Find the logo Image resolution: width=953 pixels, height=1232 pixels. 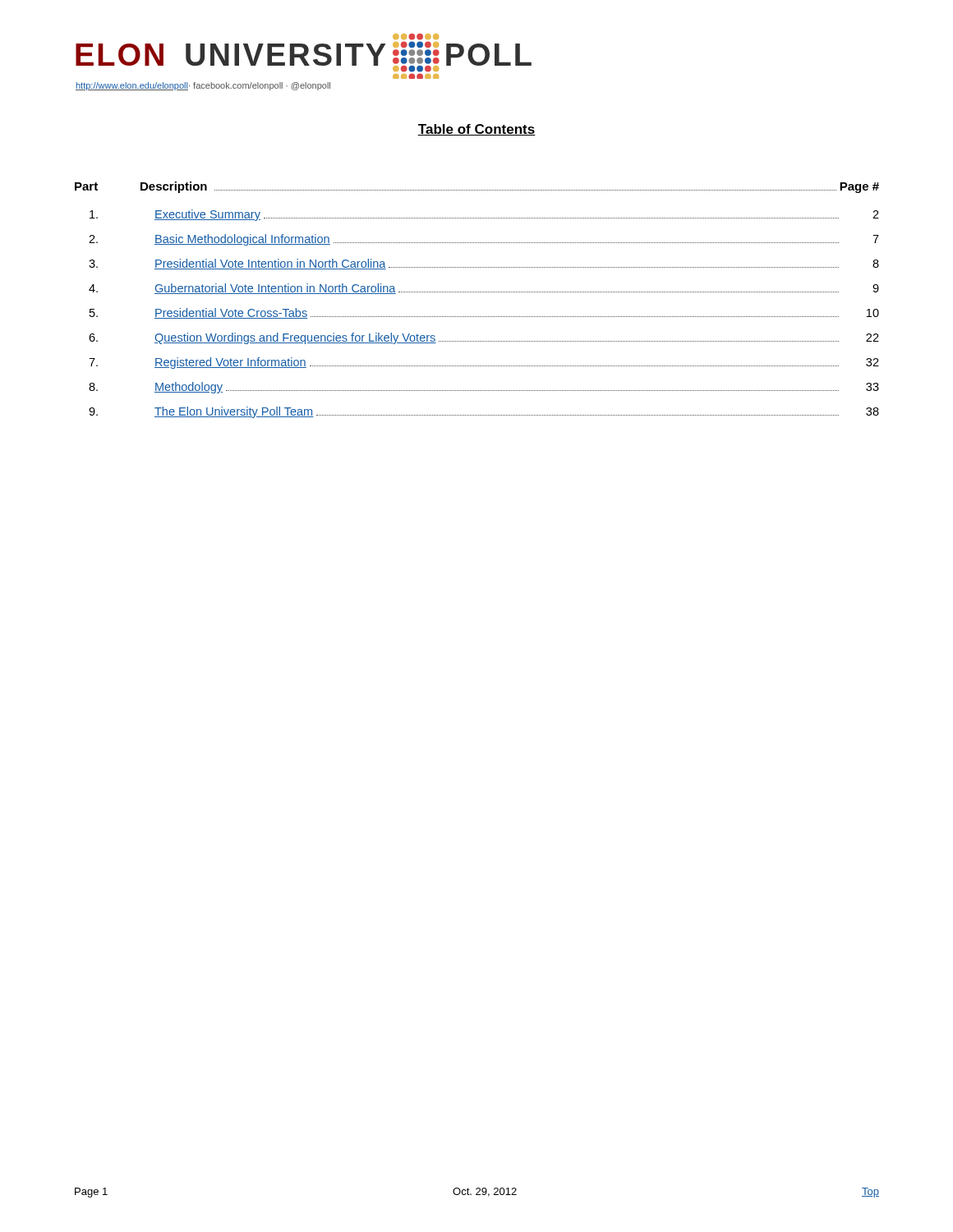304,61
